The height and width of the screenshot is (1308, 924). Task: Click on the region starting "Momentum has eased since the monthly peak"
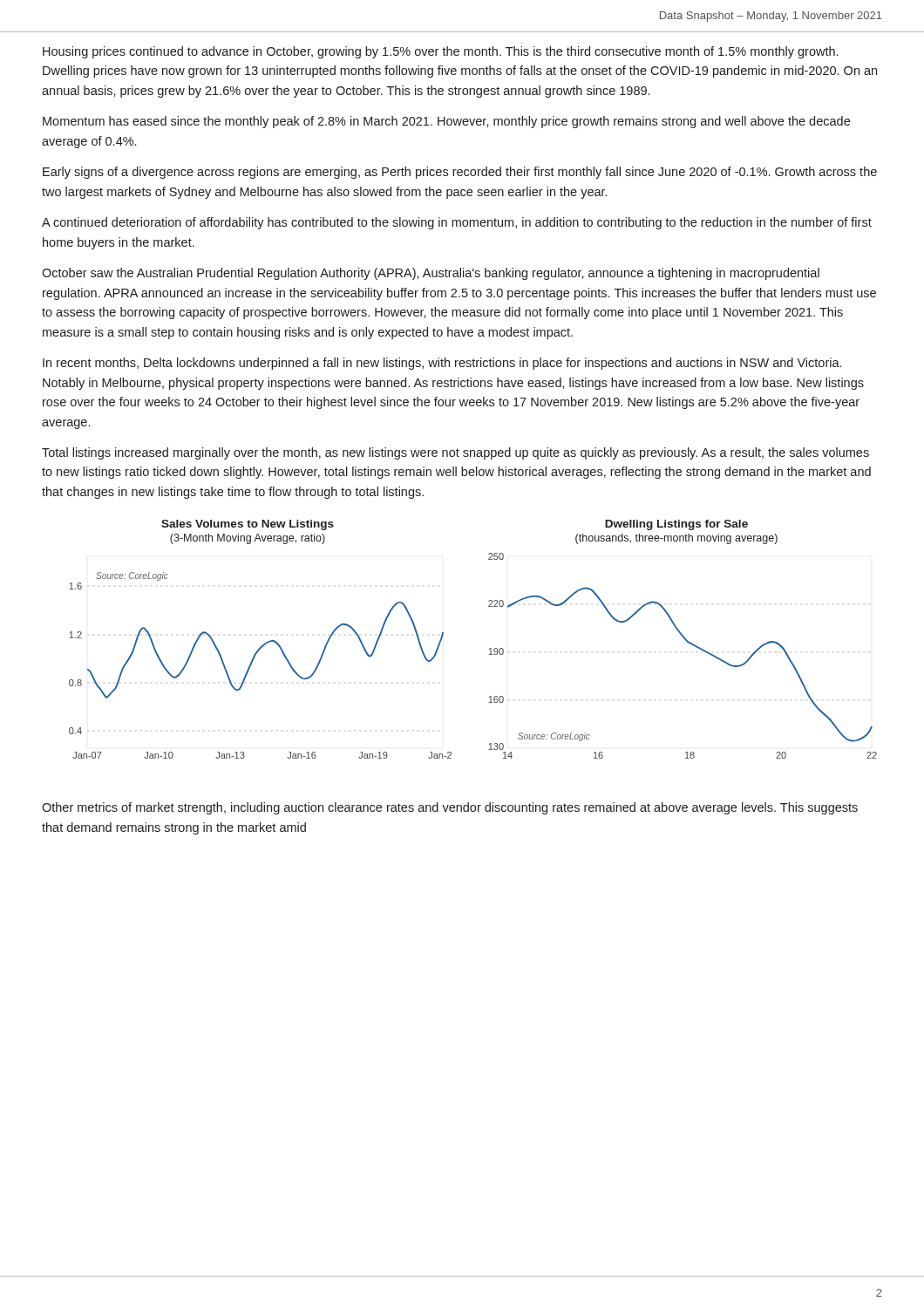pyautogui.click(x=446, y=131)
